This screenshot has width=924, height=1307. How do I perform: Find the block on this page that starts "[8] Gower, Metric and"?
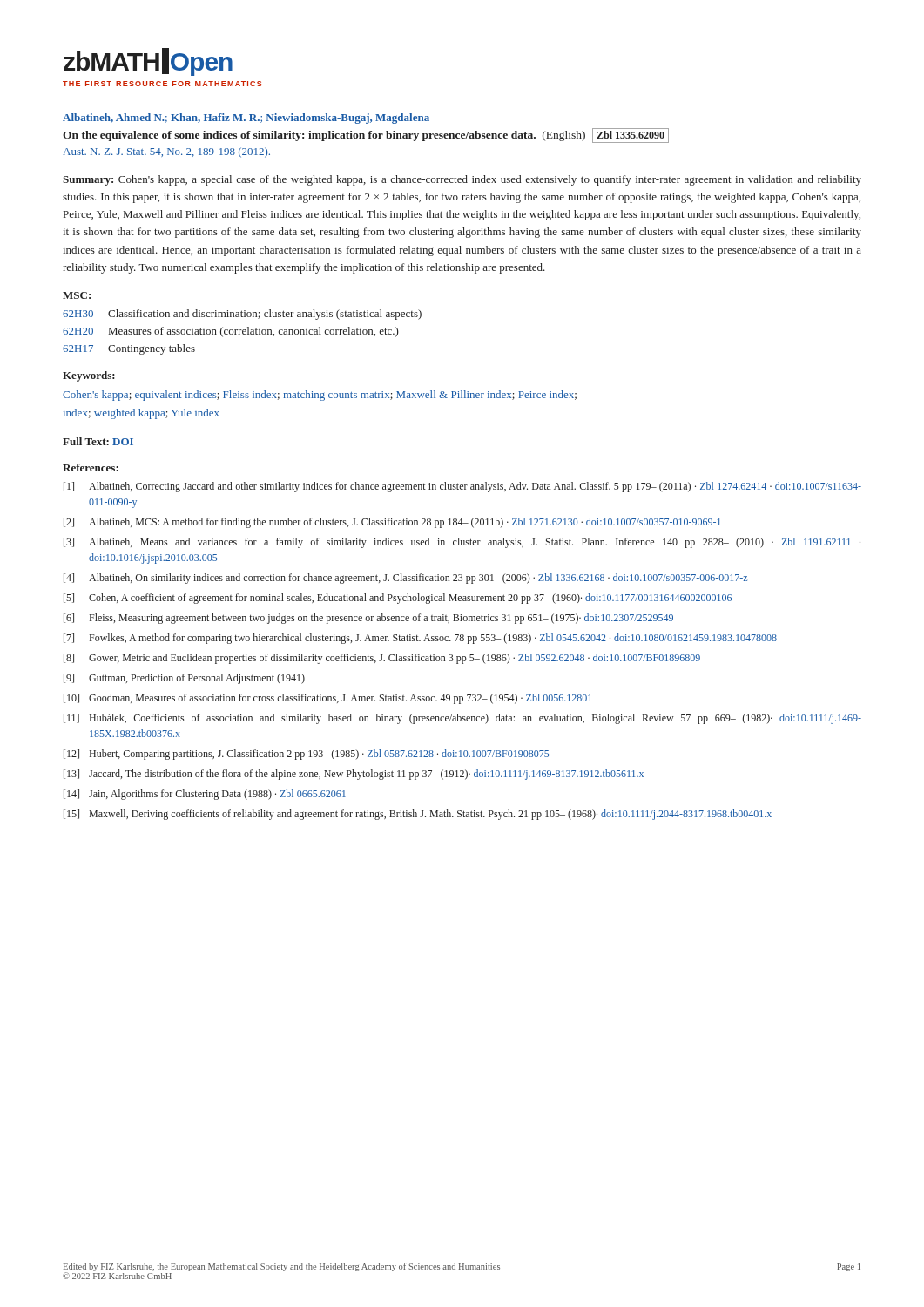click(x=462, y=658)
